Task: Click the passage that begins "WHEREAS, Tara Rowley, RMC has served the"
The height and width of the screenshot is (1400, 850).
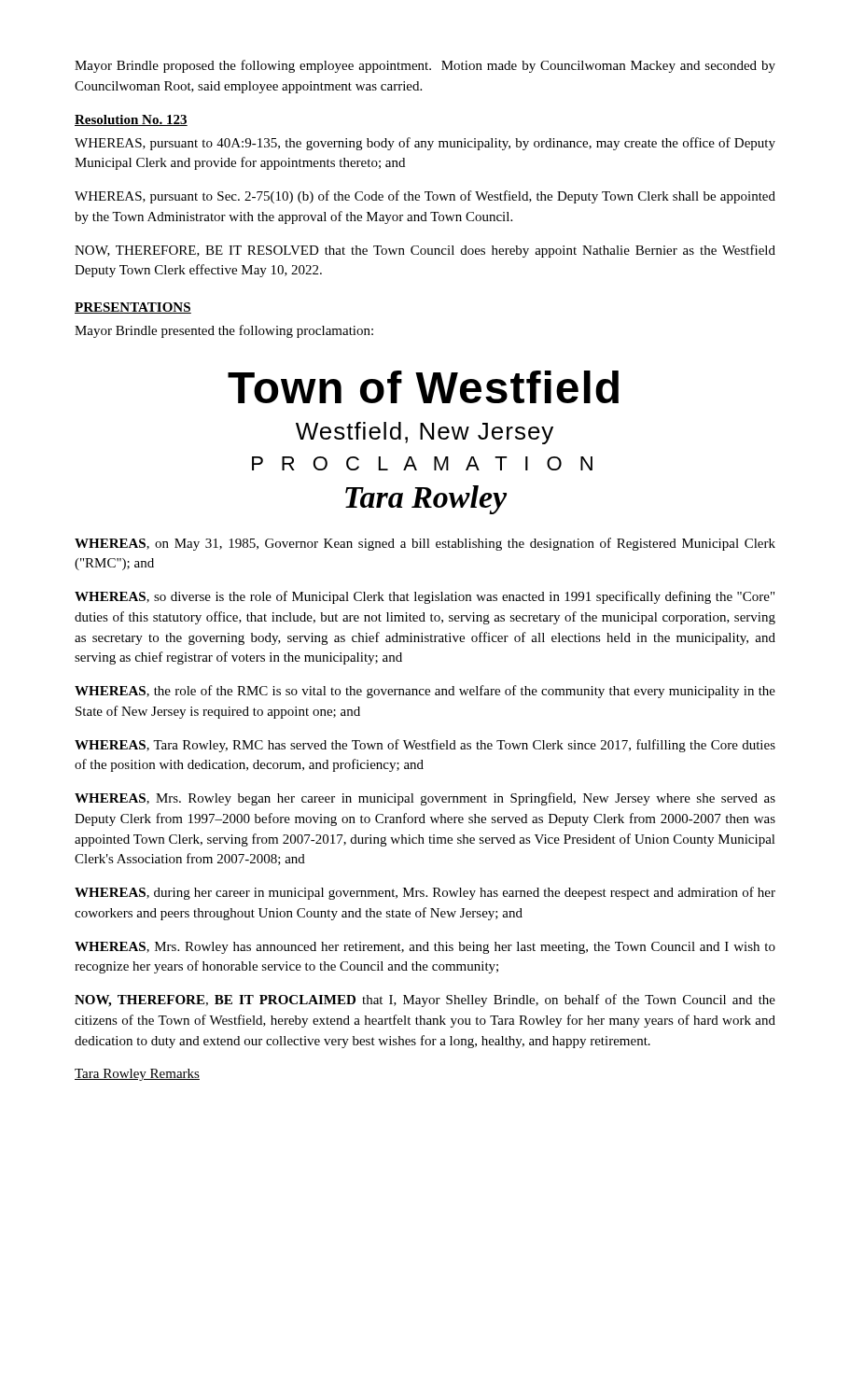Action: 425,755
